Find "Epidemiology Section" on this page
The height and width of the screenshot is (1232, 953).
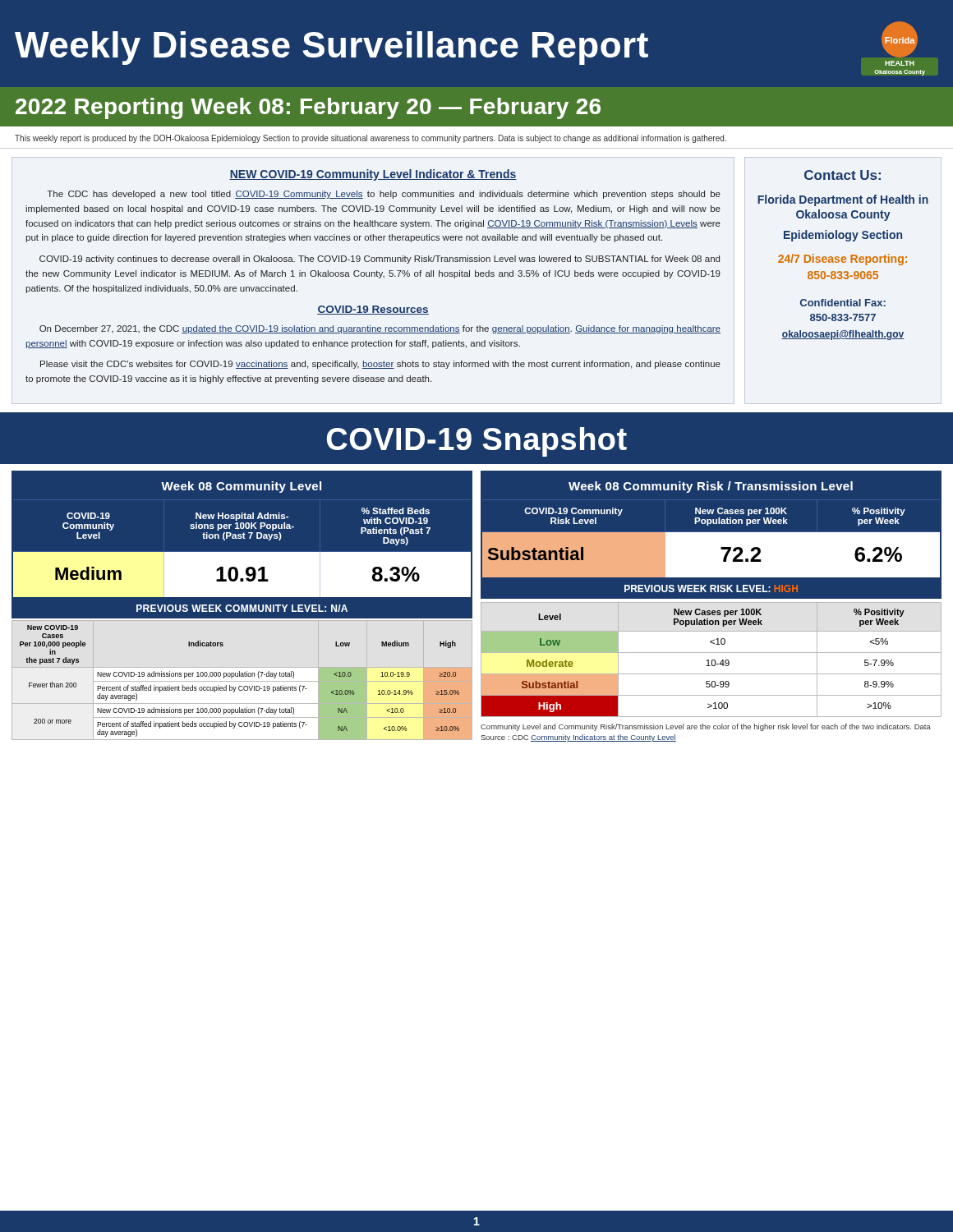pyautogui.click(x=843, y=235)
